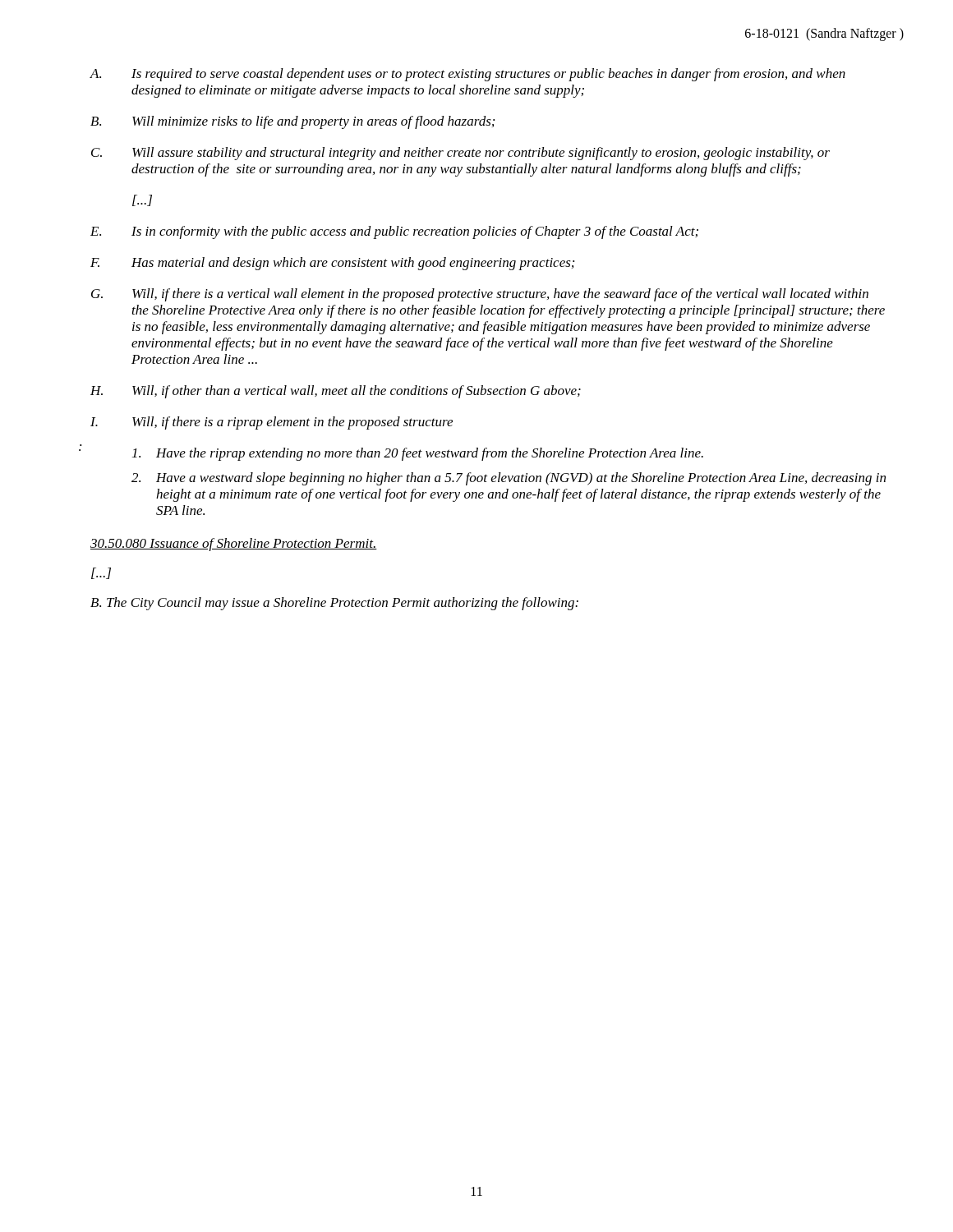The width and height of the screenshot is (953, 1232).
Task: Locate the region starting "A. Is required"
Action: [489, 82]
